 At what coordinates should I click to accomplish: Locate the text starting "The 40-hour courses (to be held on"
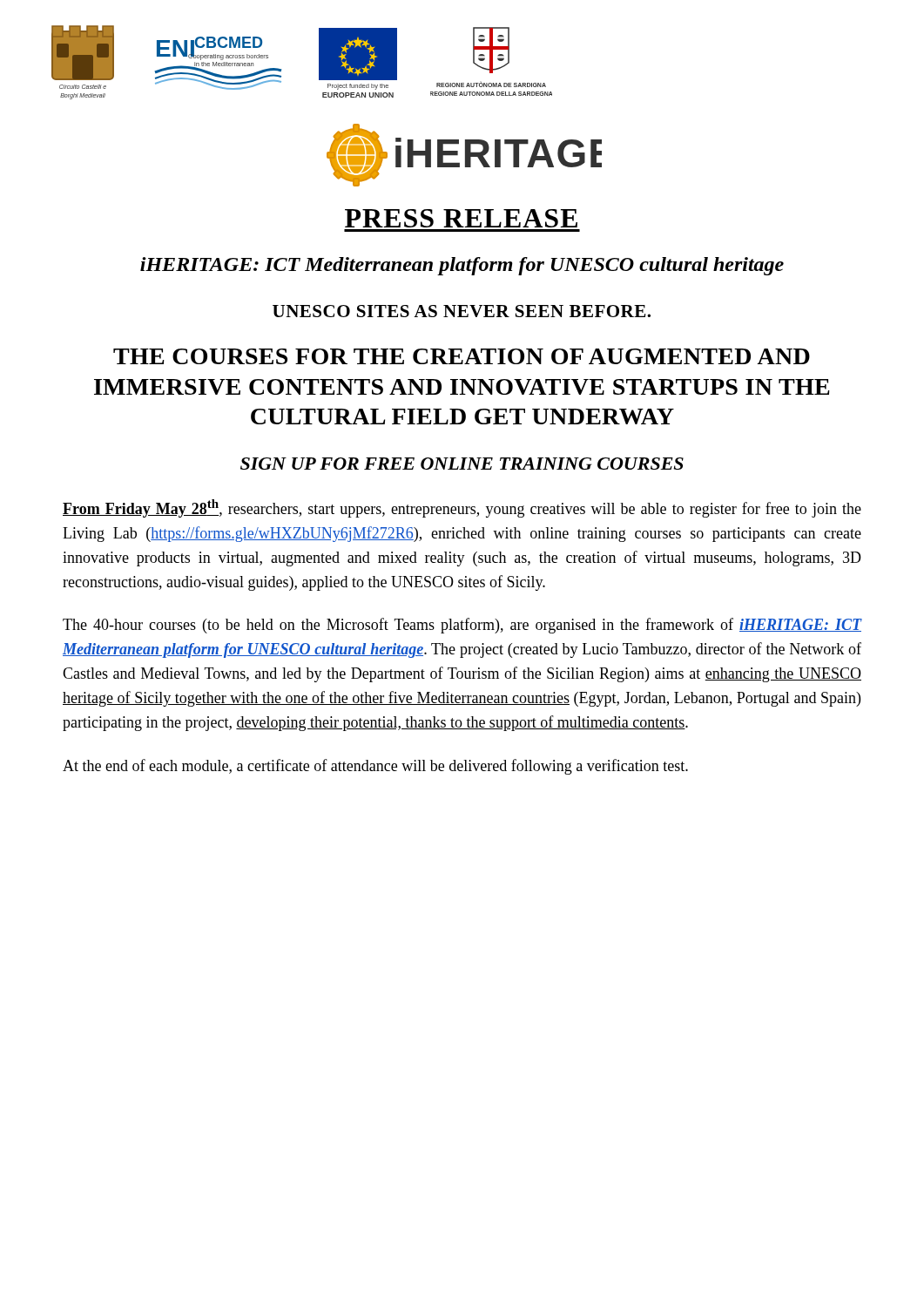pyautogui.click(x=462, y=674)
